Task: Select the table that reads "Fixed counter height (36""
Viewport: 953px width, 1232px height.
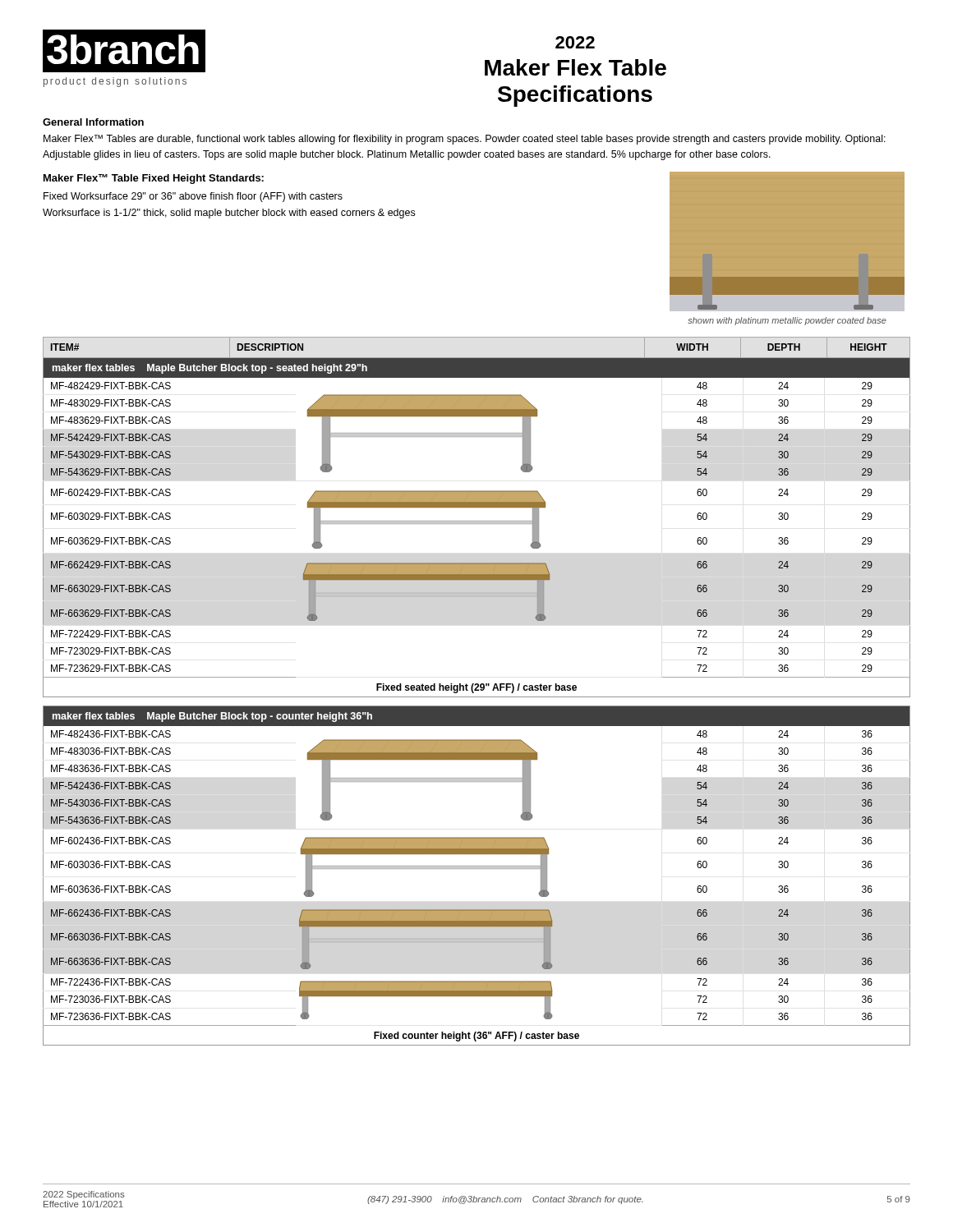Action: 476,875
